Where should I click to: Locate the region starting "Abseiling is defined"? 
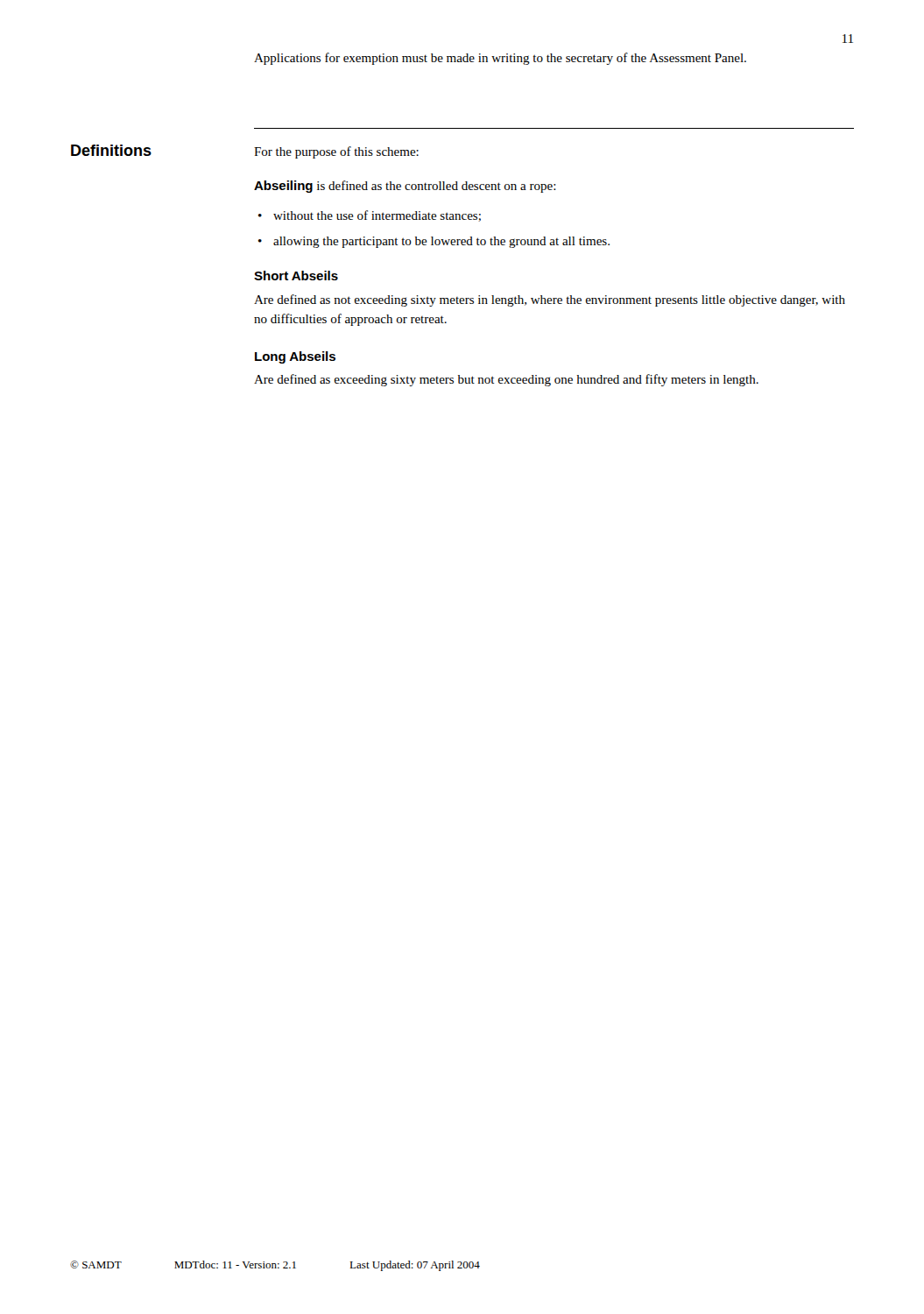point(405,185)
